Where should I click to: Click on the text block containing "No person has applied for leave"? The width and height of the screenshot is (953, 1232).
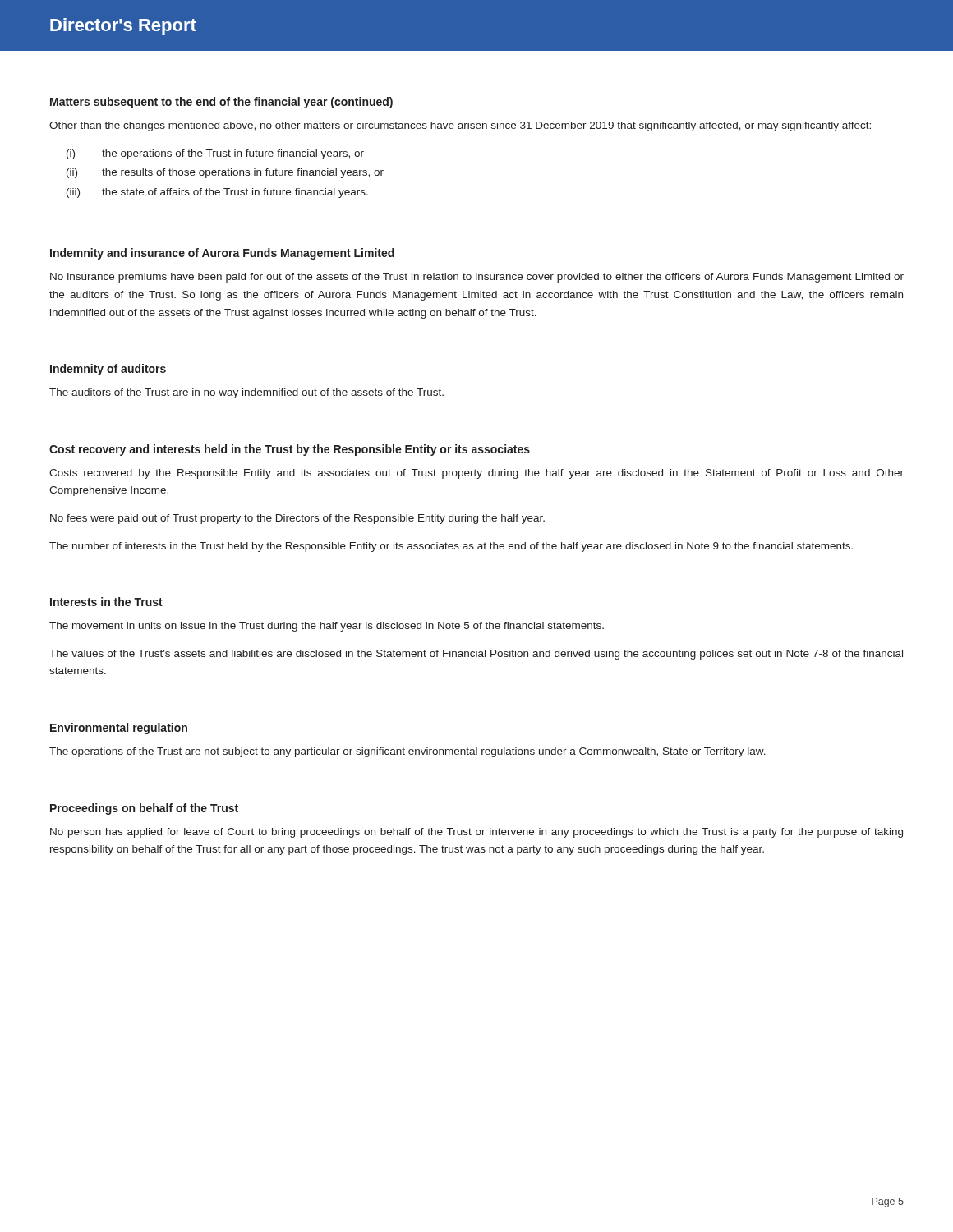(x=476, y=840)
